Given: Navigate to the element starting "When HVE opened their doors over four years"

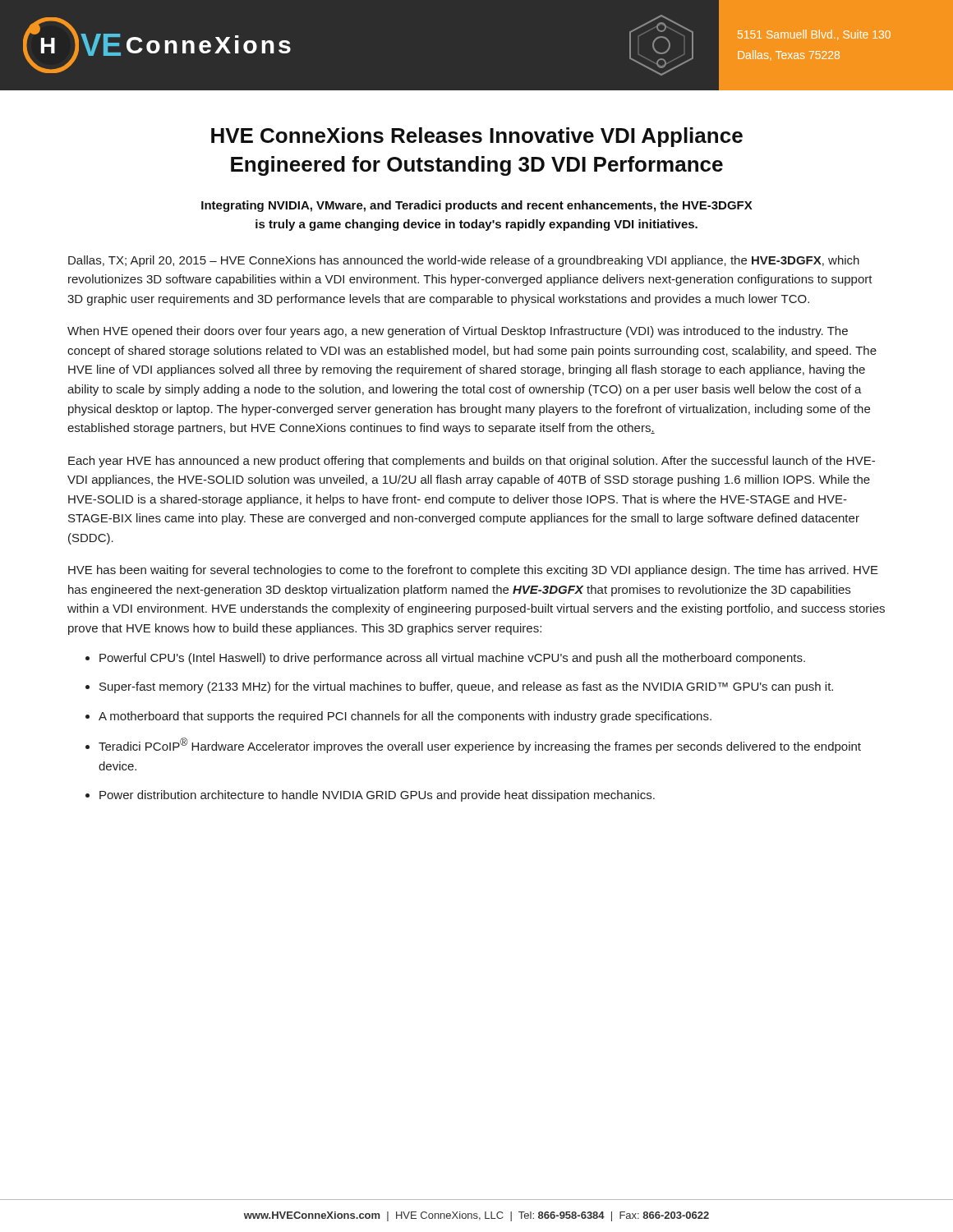Looking at the screenshot, I should point(476,379).
